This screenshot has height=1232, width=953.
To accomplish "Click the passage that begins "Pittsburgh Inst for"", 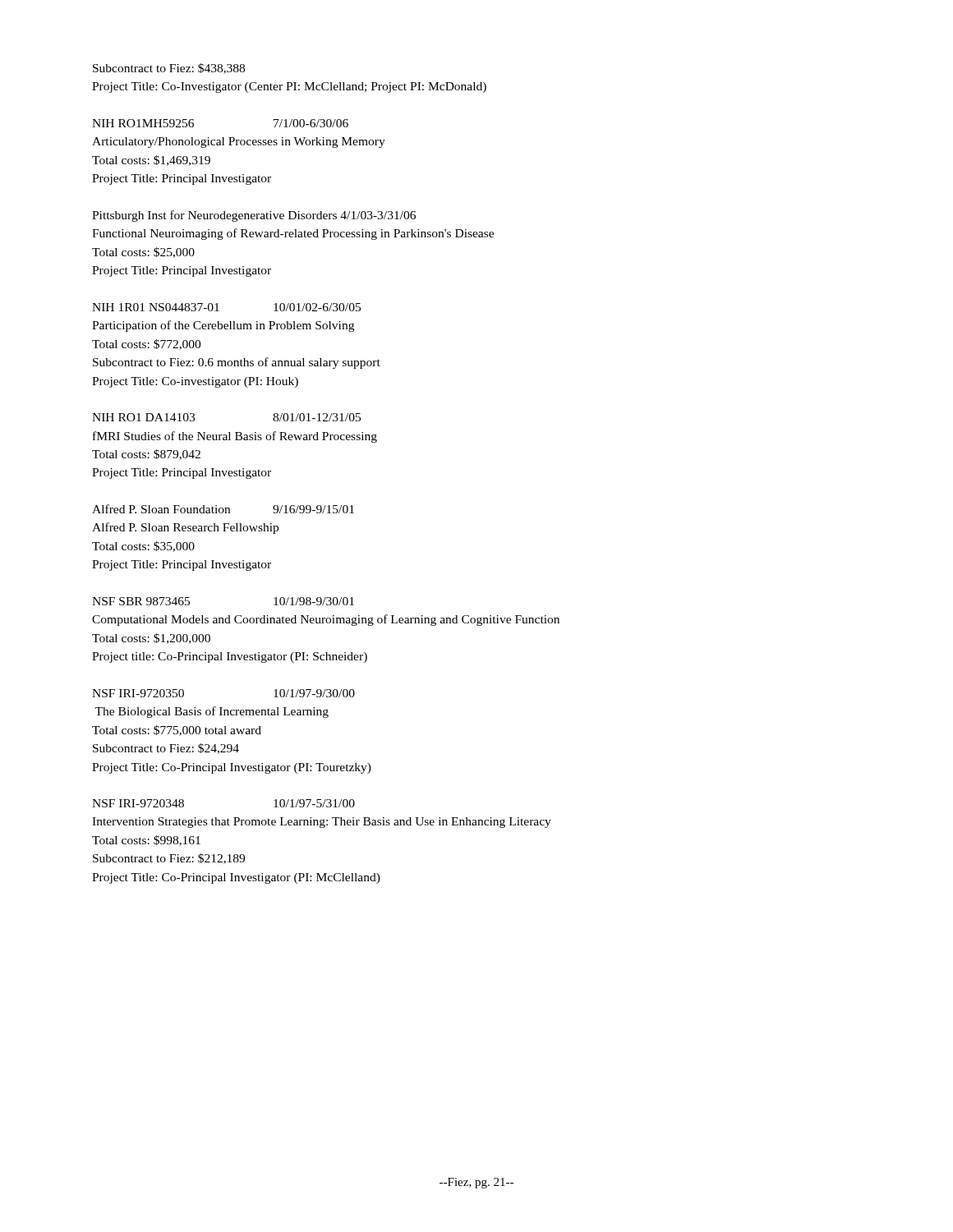I will (293, 242).
